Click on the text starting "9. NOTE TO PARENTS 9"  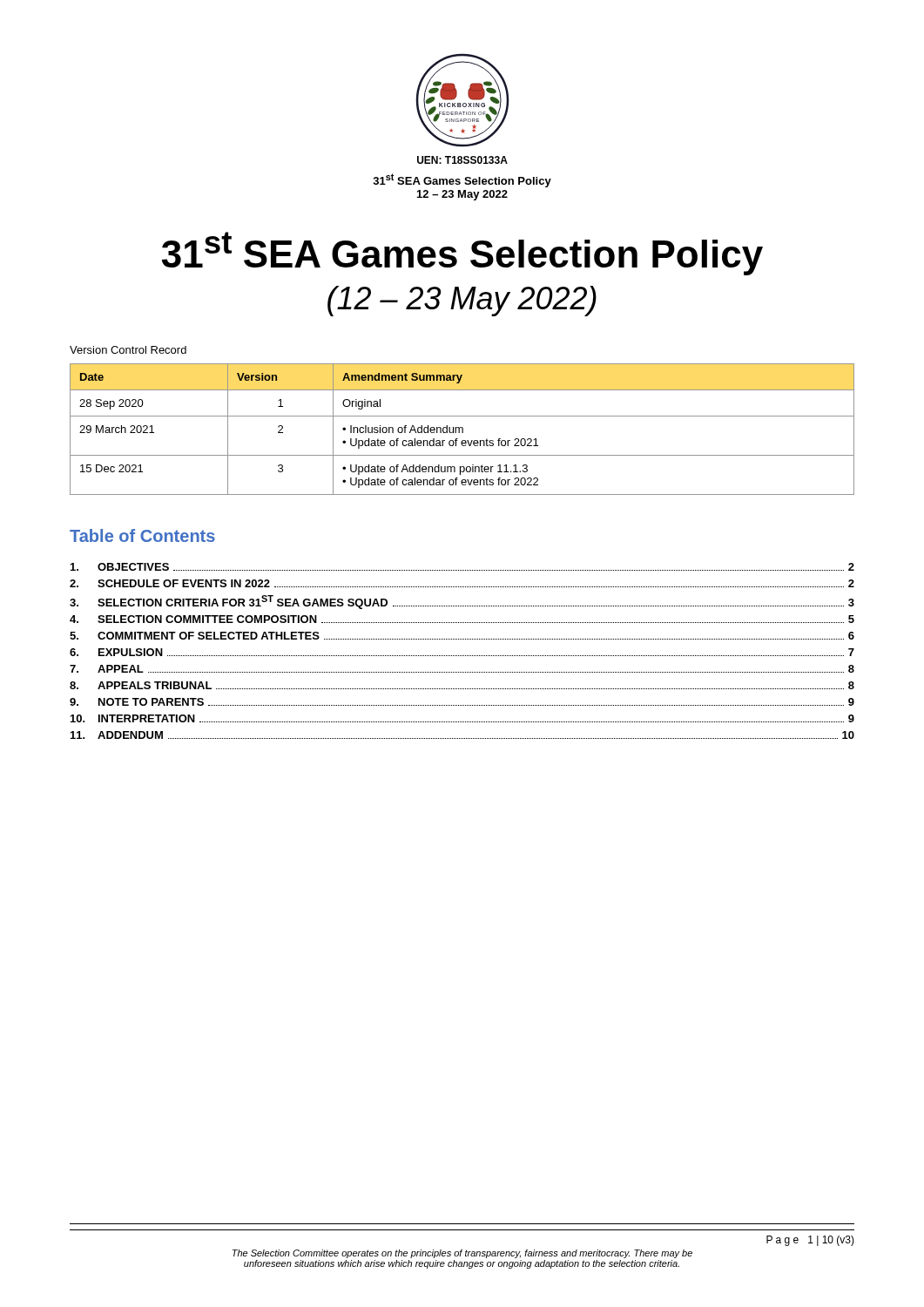pos(462,702)
